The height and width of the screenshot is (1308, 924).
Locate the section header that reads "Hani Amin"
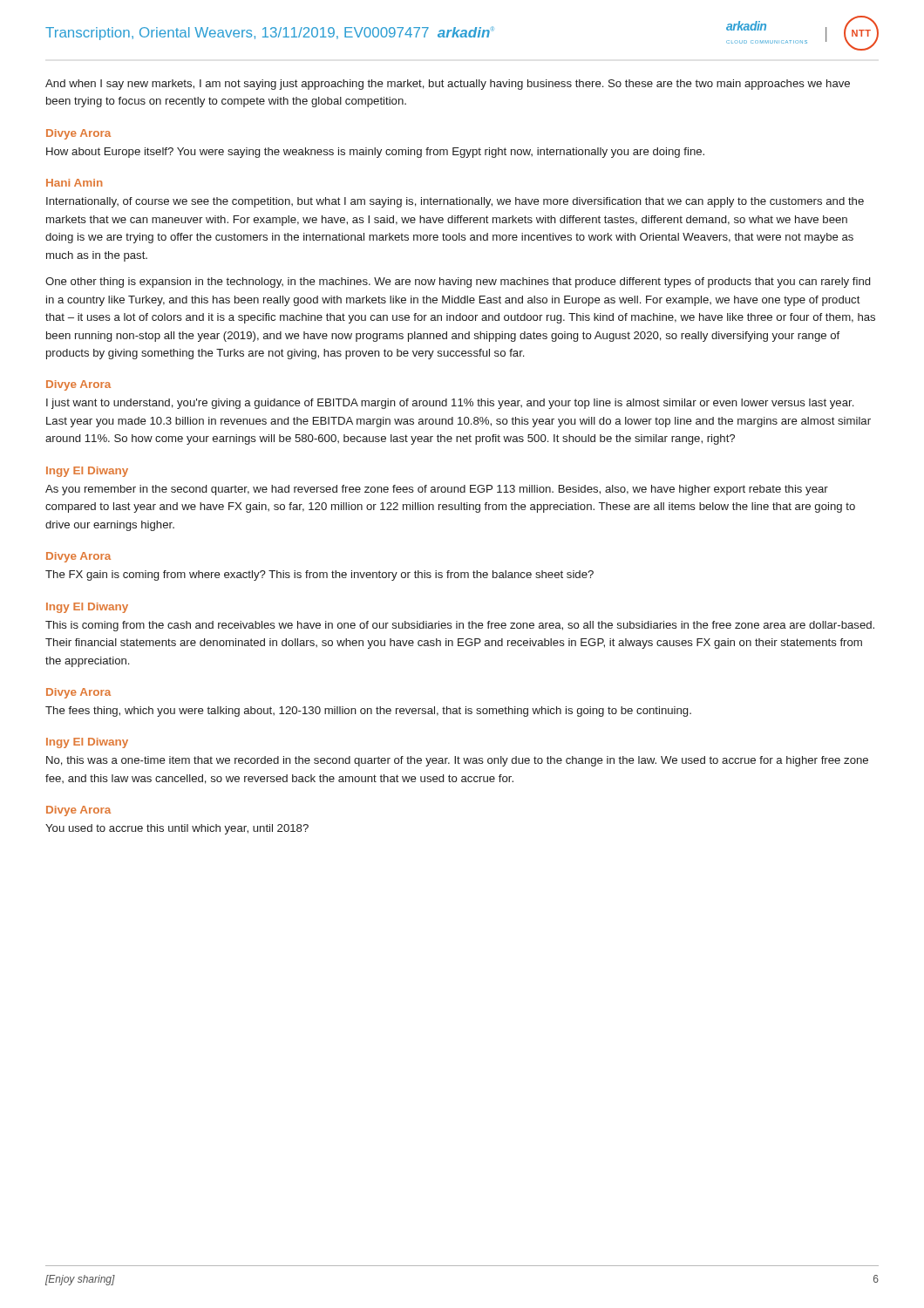coord(74,183)
